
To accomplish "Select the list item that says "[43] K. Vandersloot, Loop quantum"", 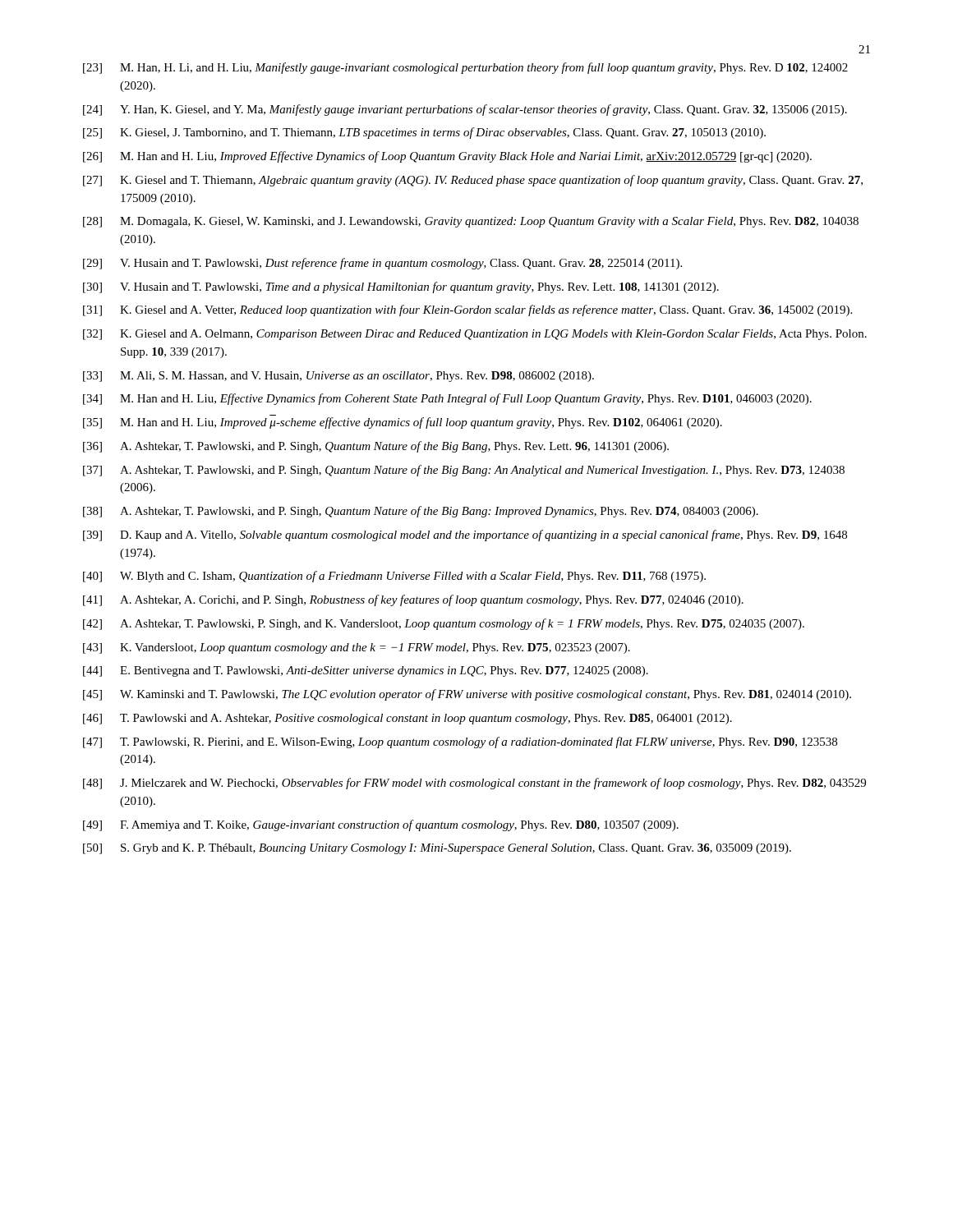I will pos(476,647).
